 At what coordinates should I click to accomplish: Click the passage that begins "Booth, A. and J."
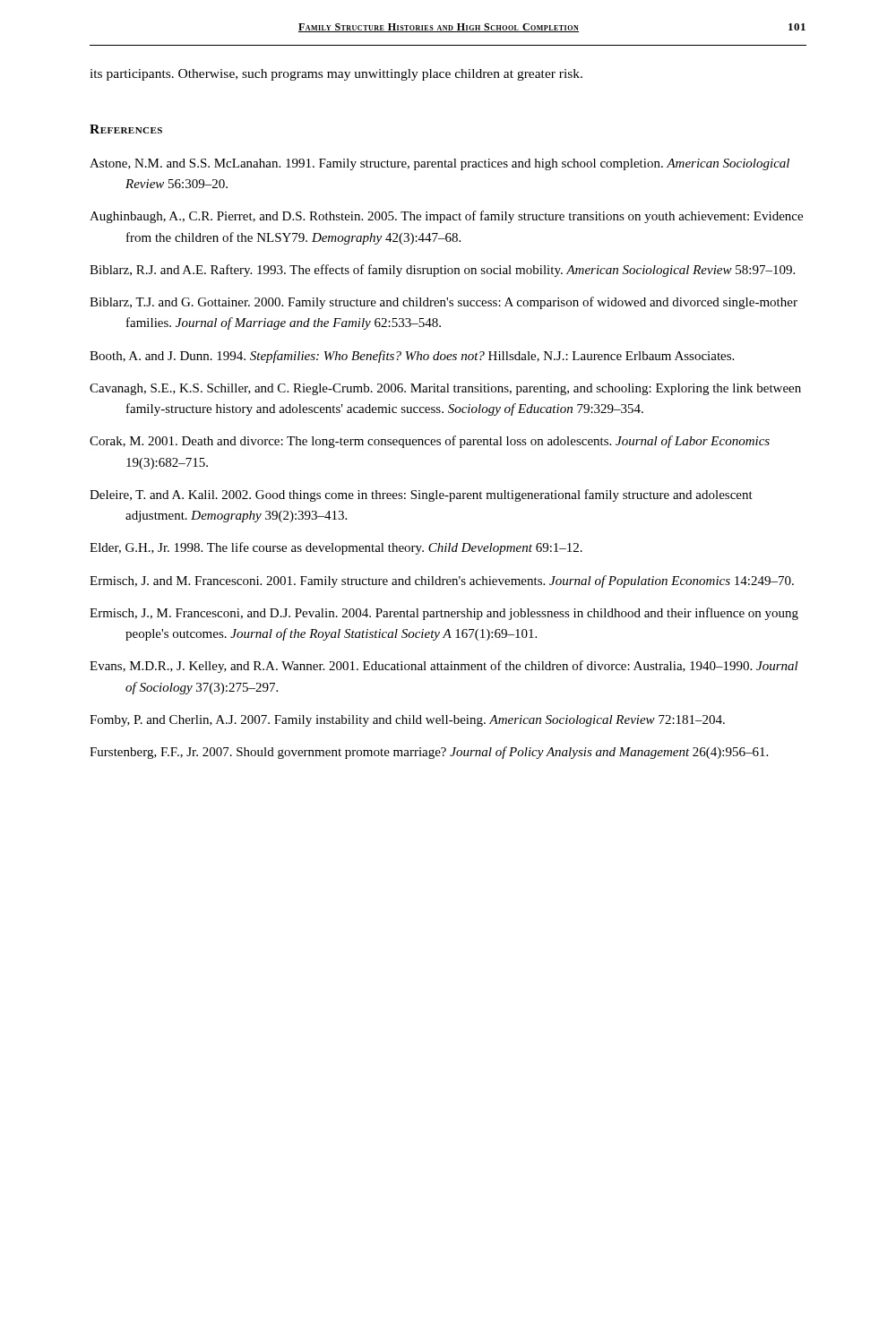click(412, 355)
